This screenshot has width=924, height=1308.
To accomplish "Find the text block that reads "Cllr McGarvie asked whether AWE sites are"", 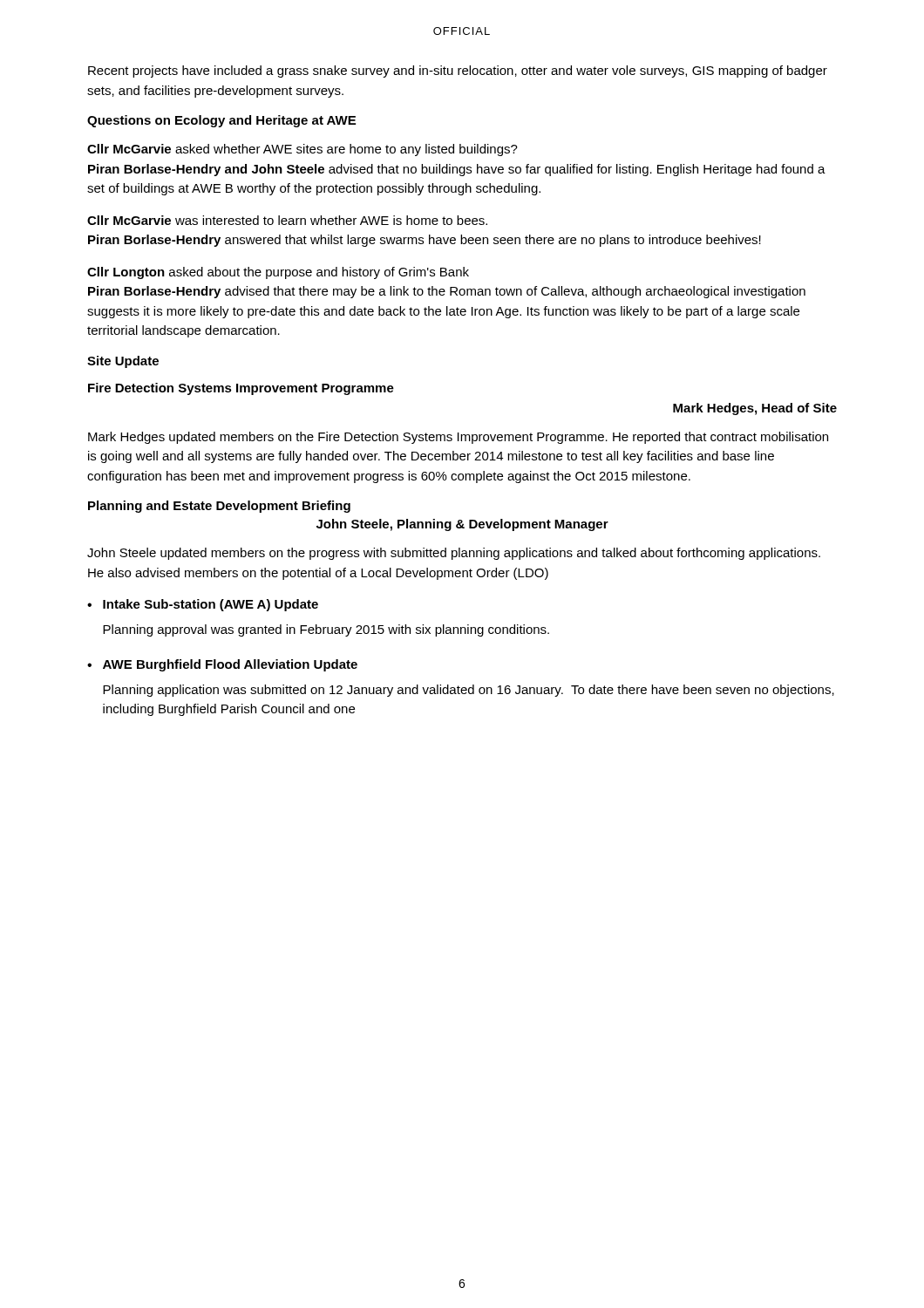I will 462,169.
